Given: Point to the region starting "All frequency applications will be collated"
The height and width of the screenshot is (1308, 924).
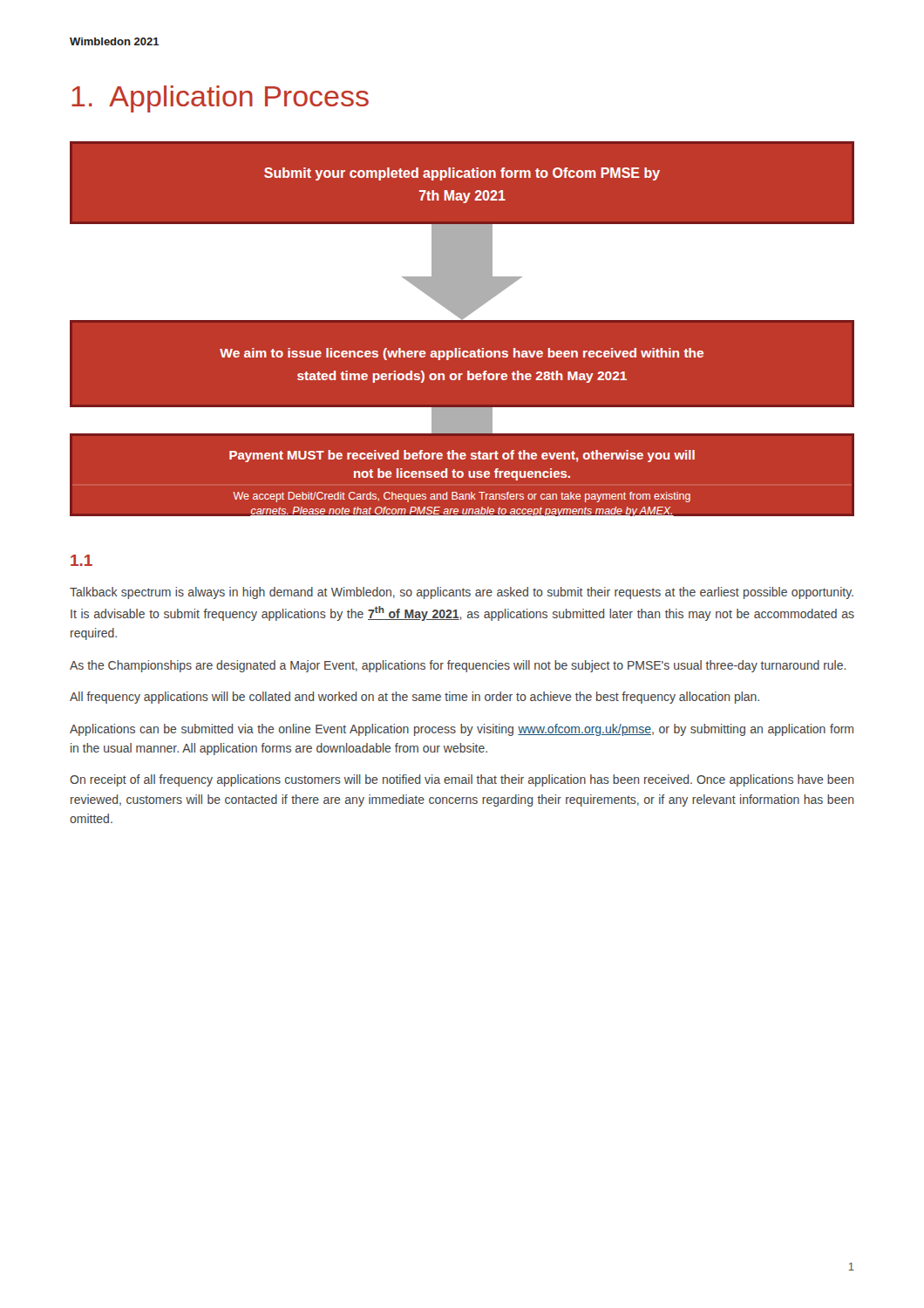Looking at the screenshot, I should (415, 697).
